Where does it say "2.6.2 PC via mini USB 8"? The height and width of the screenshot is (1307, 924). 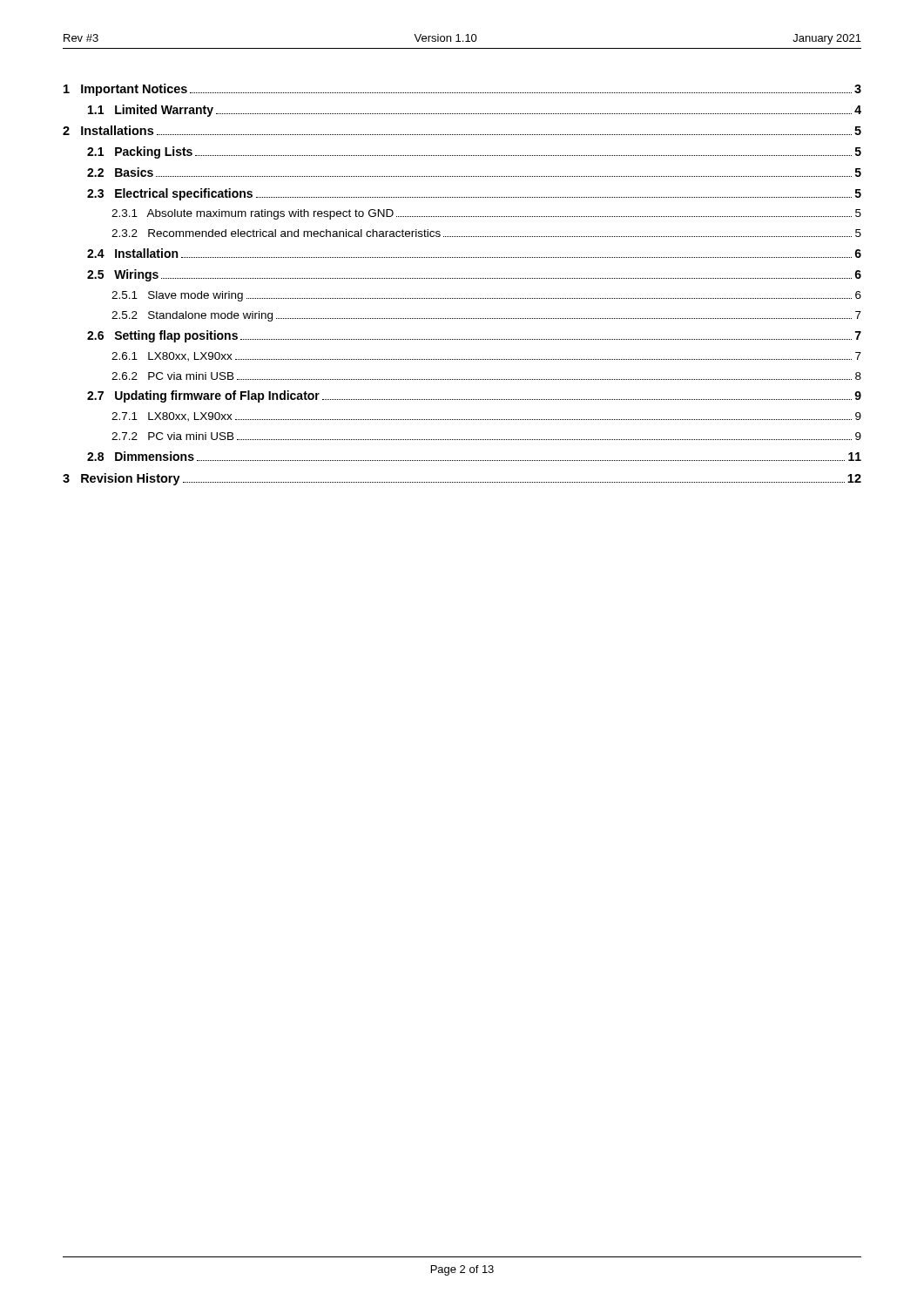pos(462,376)
